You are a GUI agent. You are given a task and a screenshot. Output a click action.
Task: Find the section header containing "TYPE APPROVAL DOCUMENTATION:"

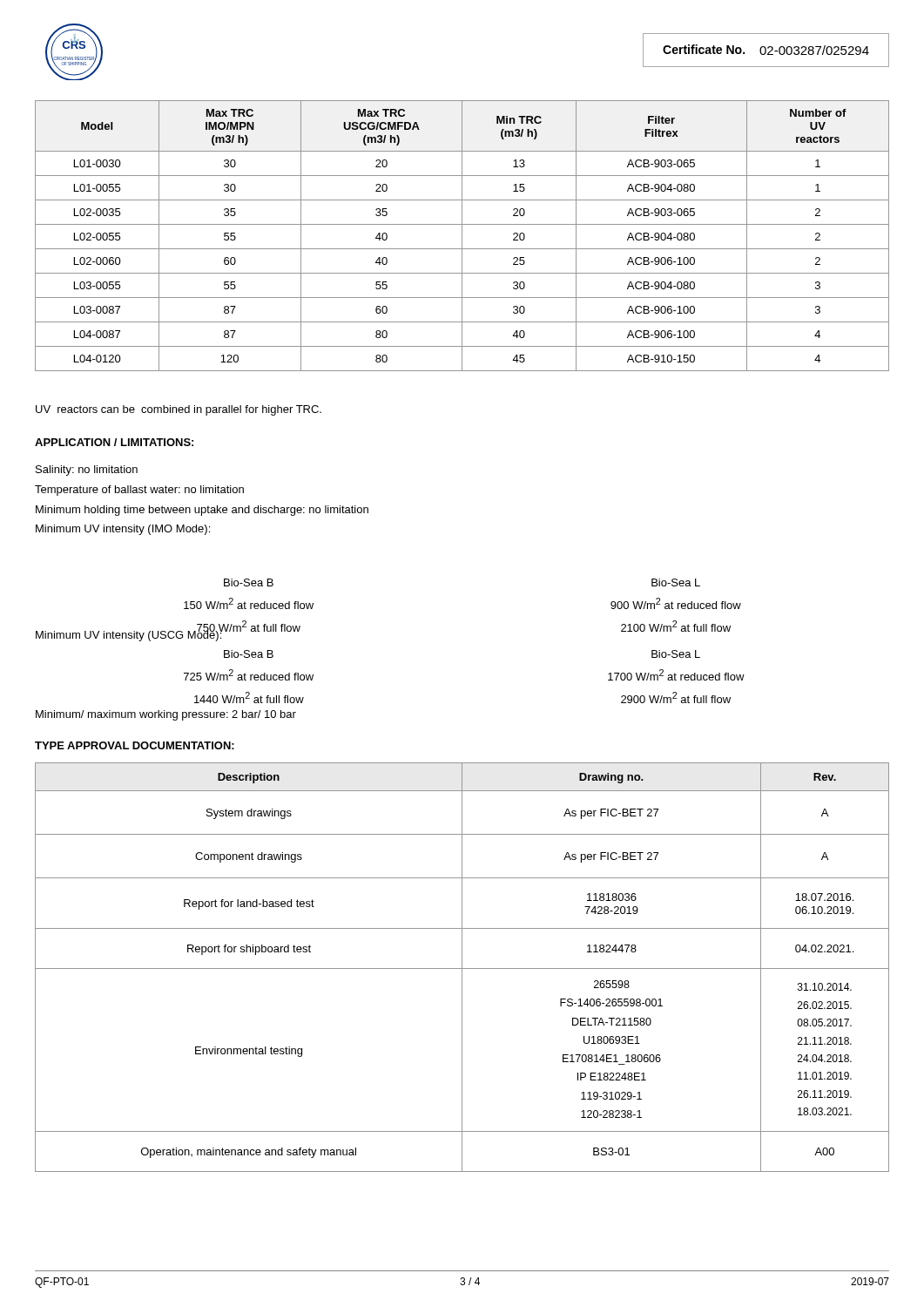pyautogui.click(x=135, y=745)
